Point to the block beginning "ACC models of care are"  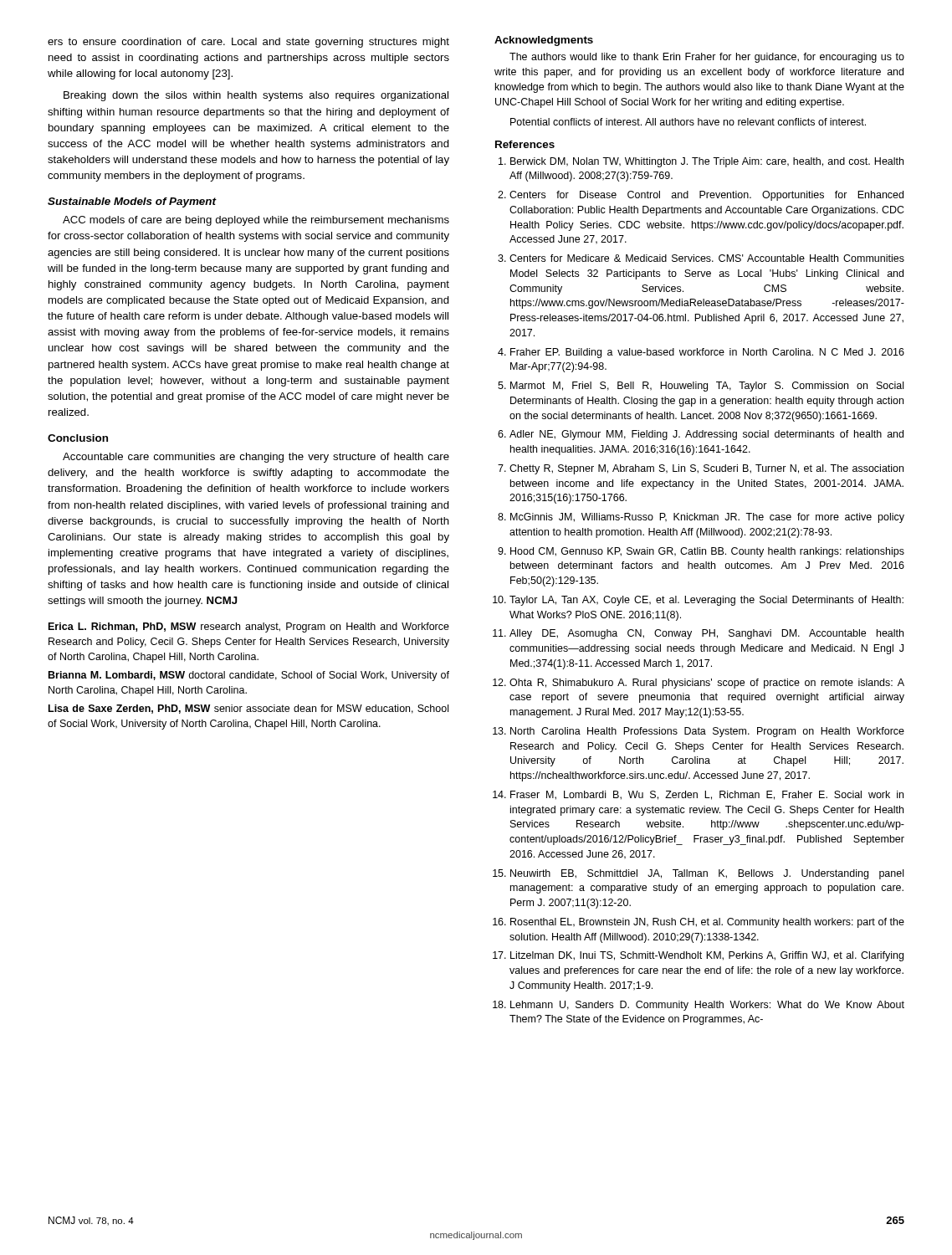(x=248, y=316)
